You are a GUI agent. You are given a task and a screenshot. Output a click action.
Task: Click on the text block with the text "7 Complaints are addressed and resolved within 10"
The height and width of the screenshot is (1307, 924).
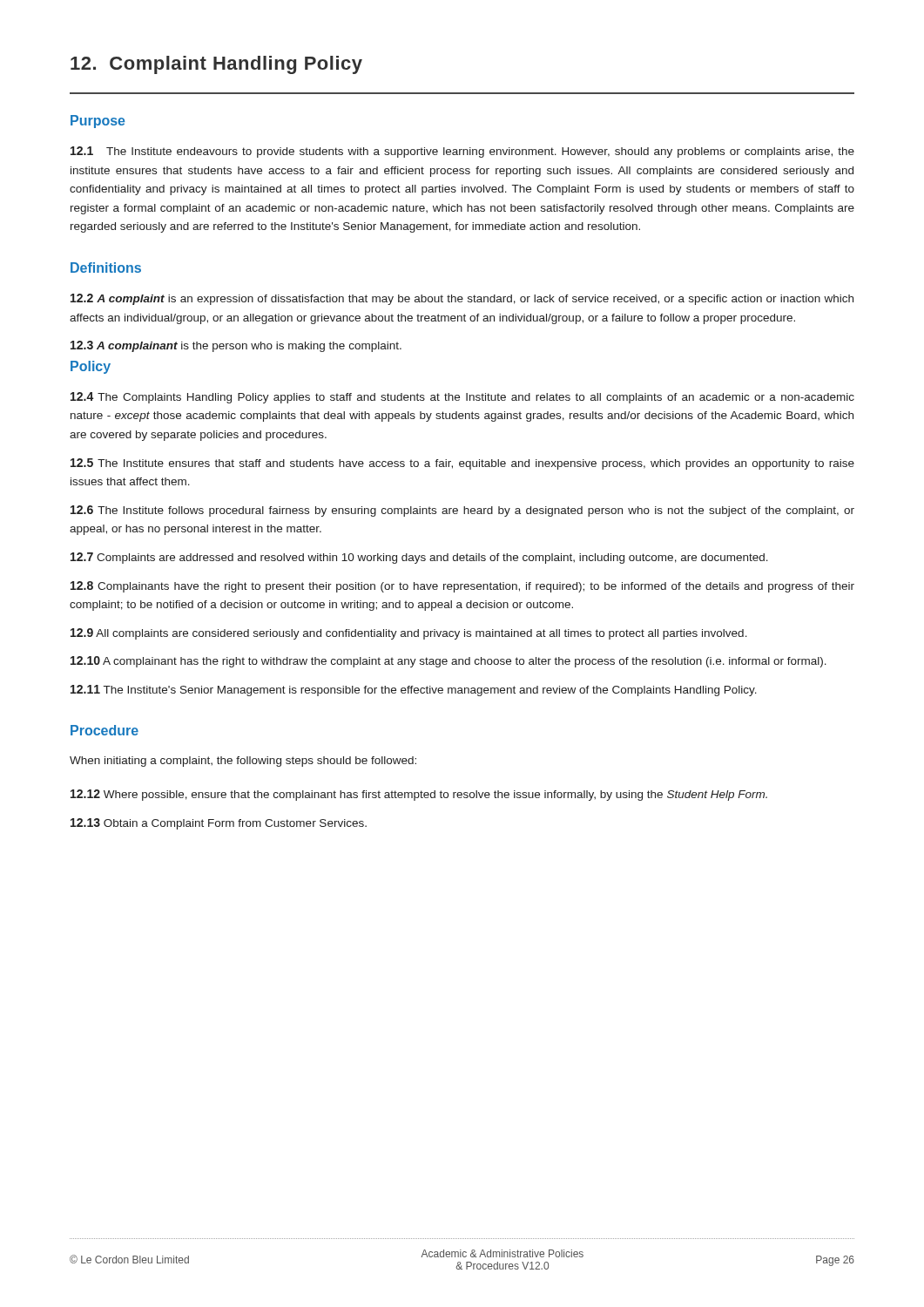pos(419,557)
